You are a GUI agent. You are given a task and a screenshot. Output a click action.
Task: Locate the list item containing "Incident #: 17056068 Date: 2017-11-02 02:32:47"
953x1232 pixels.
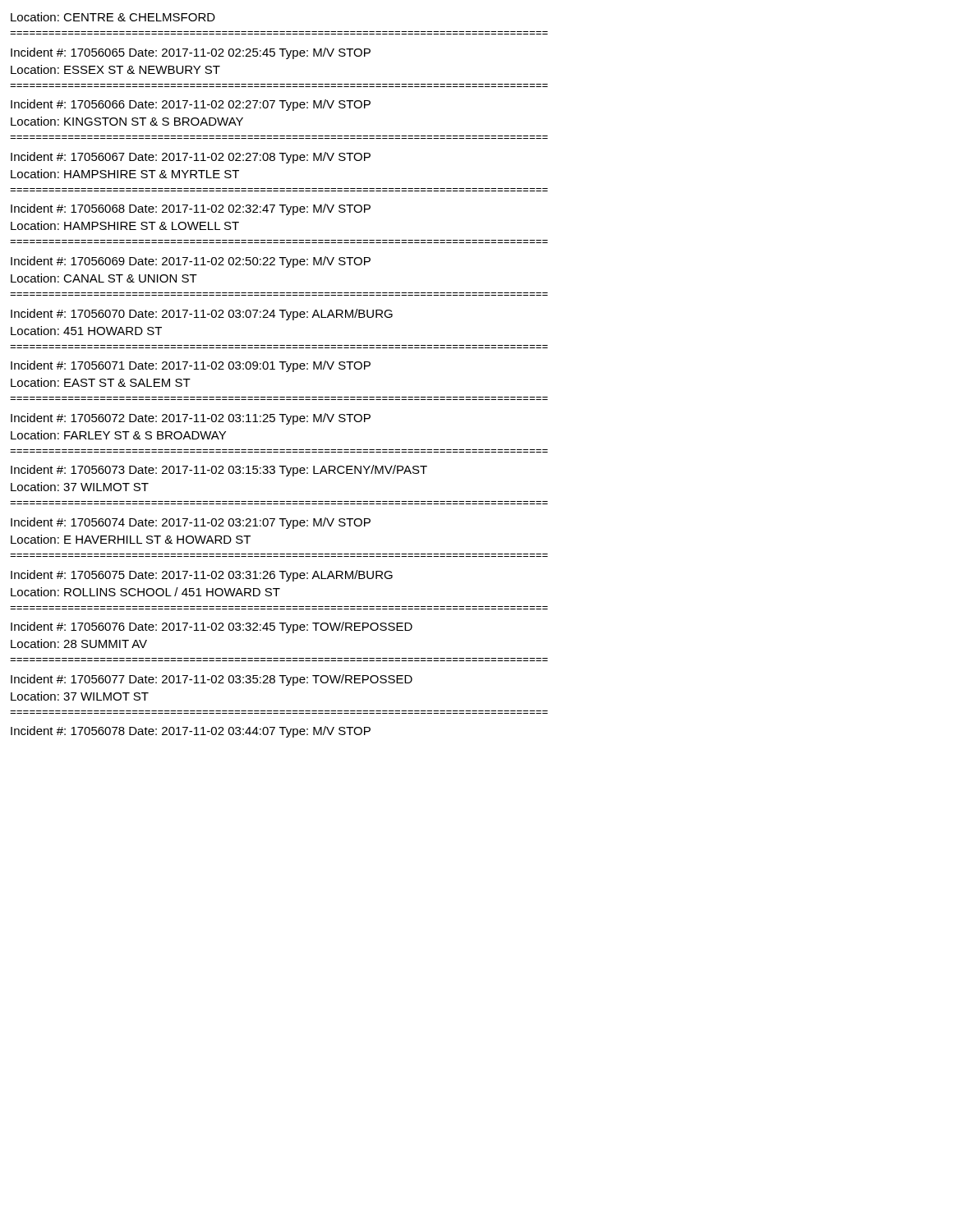click(191, 209)
